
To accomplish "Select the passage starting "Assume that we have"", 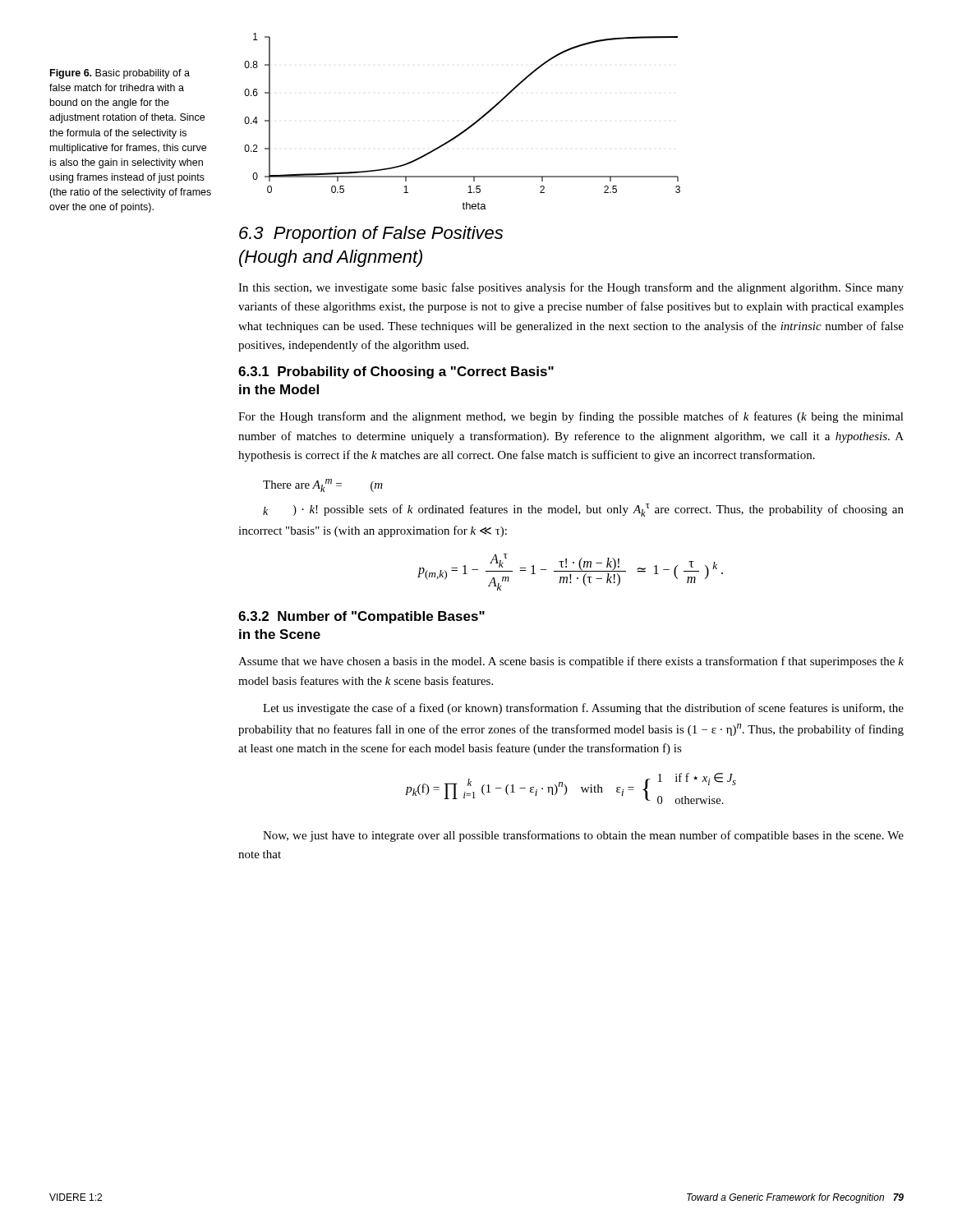I will (571, 706).
